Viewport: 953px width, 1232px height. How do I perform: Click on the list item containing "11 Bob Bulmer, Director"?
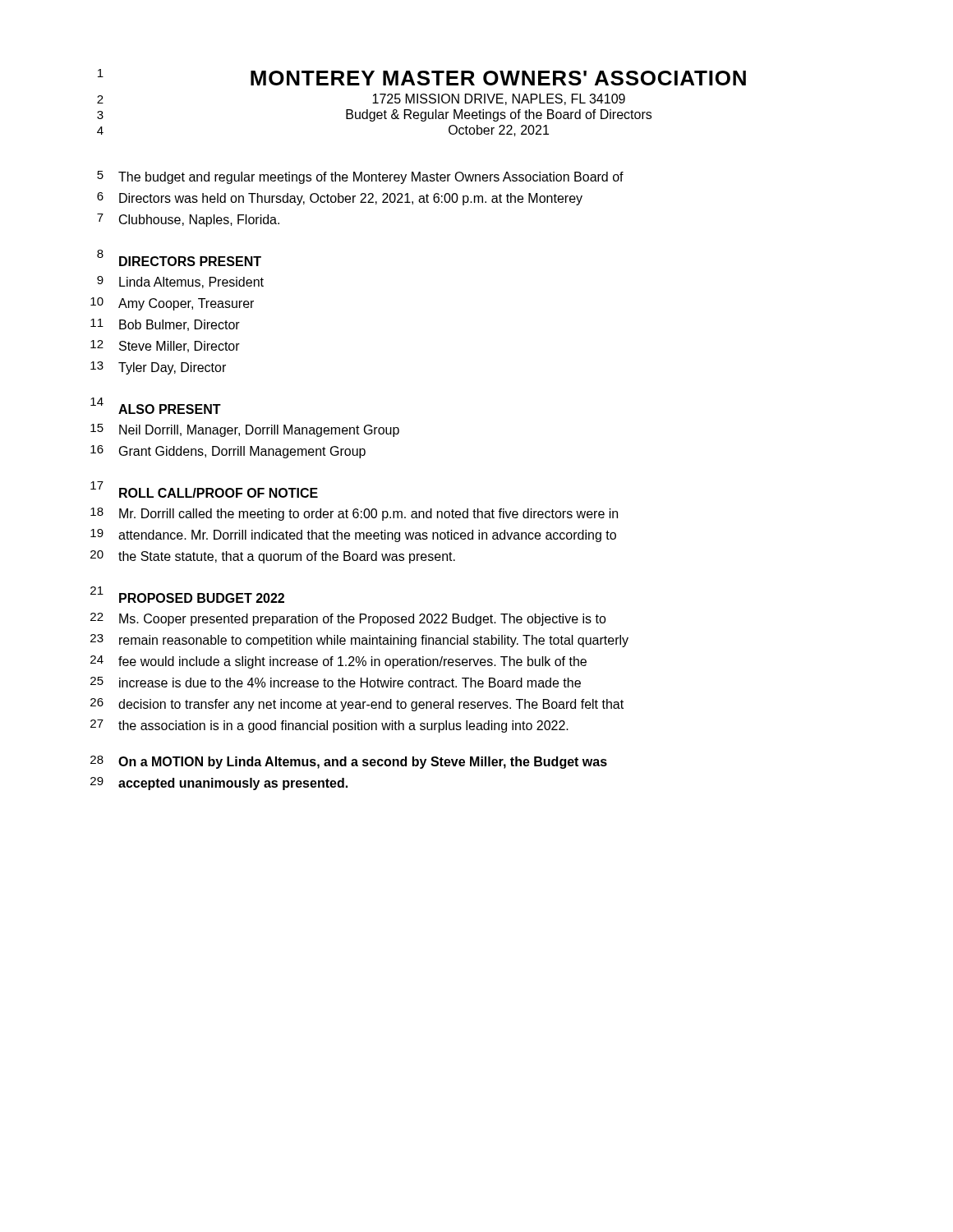click(165, 325)
